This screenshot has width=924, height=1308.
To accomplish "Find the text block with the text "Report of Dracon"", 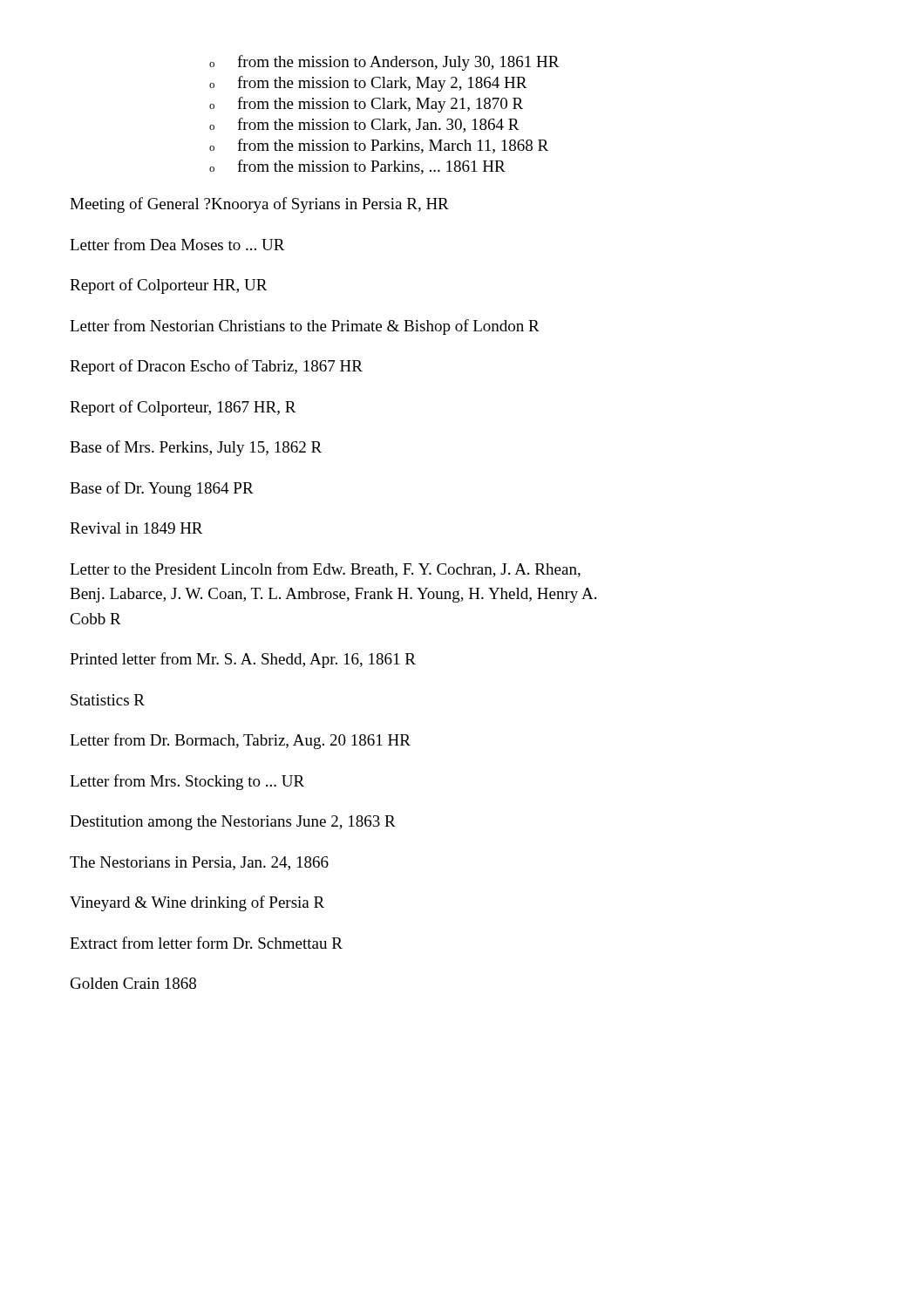I will coord(216,366).
